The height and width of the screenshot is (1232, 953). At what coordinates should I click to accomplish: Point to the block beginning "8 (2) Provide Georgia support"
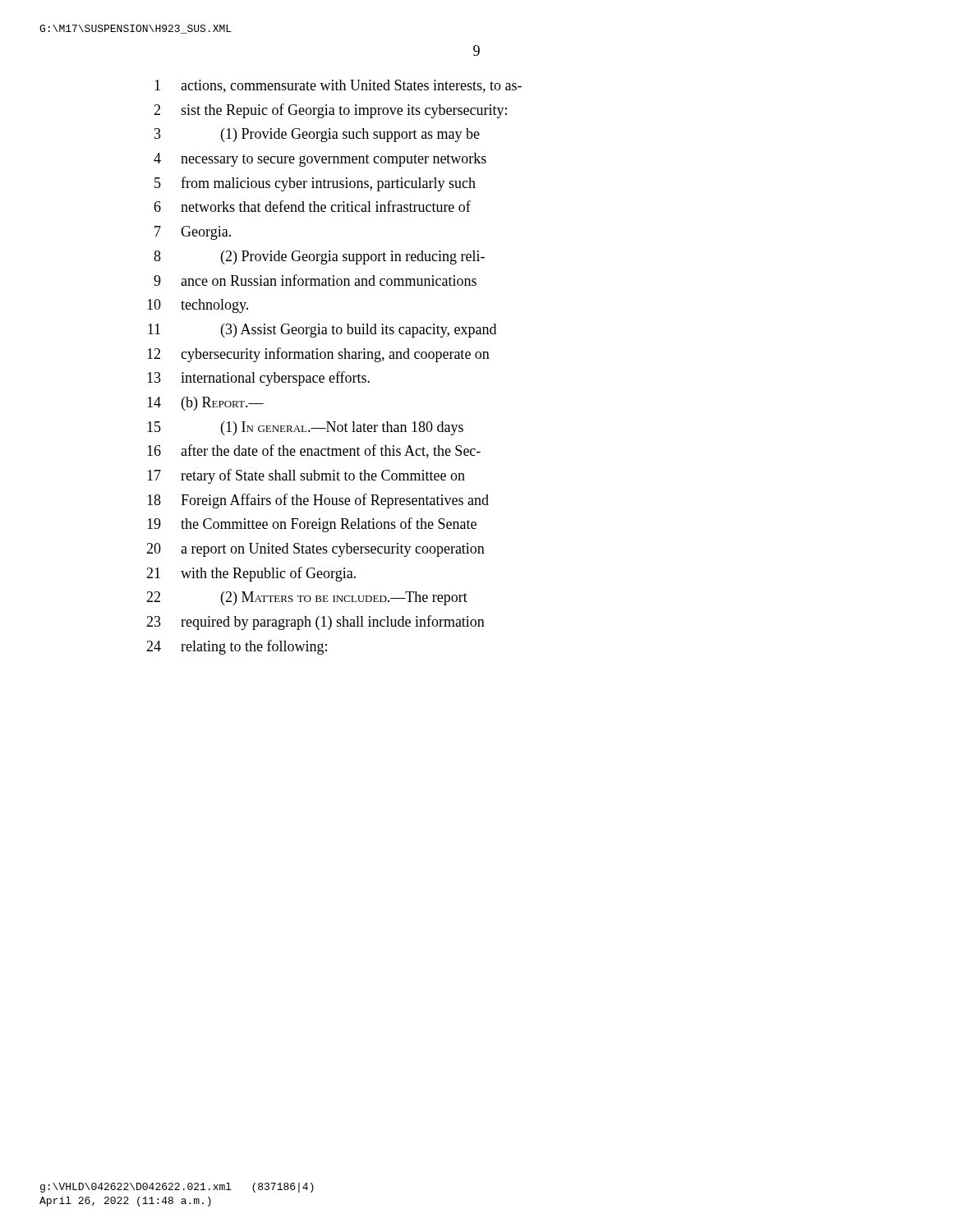tap(319, 257)
